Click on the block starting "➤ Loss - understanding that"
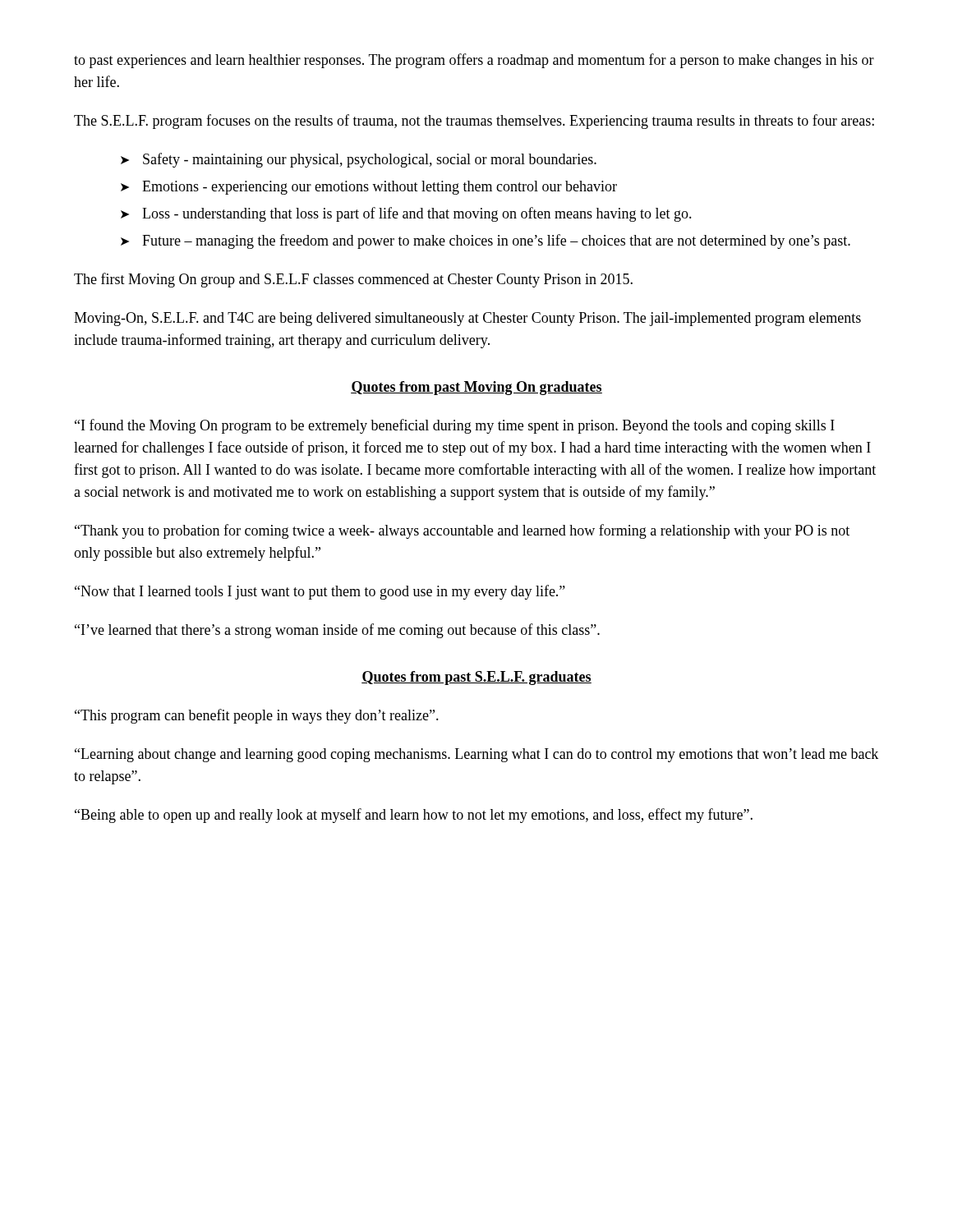The image size is (953, 1232). pyautogui.click(x=499, y=214)
